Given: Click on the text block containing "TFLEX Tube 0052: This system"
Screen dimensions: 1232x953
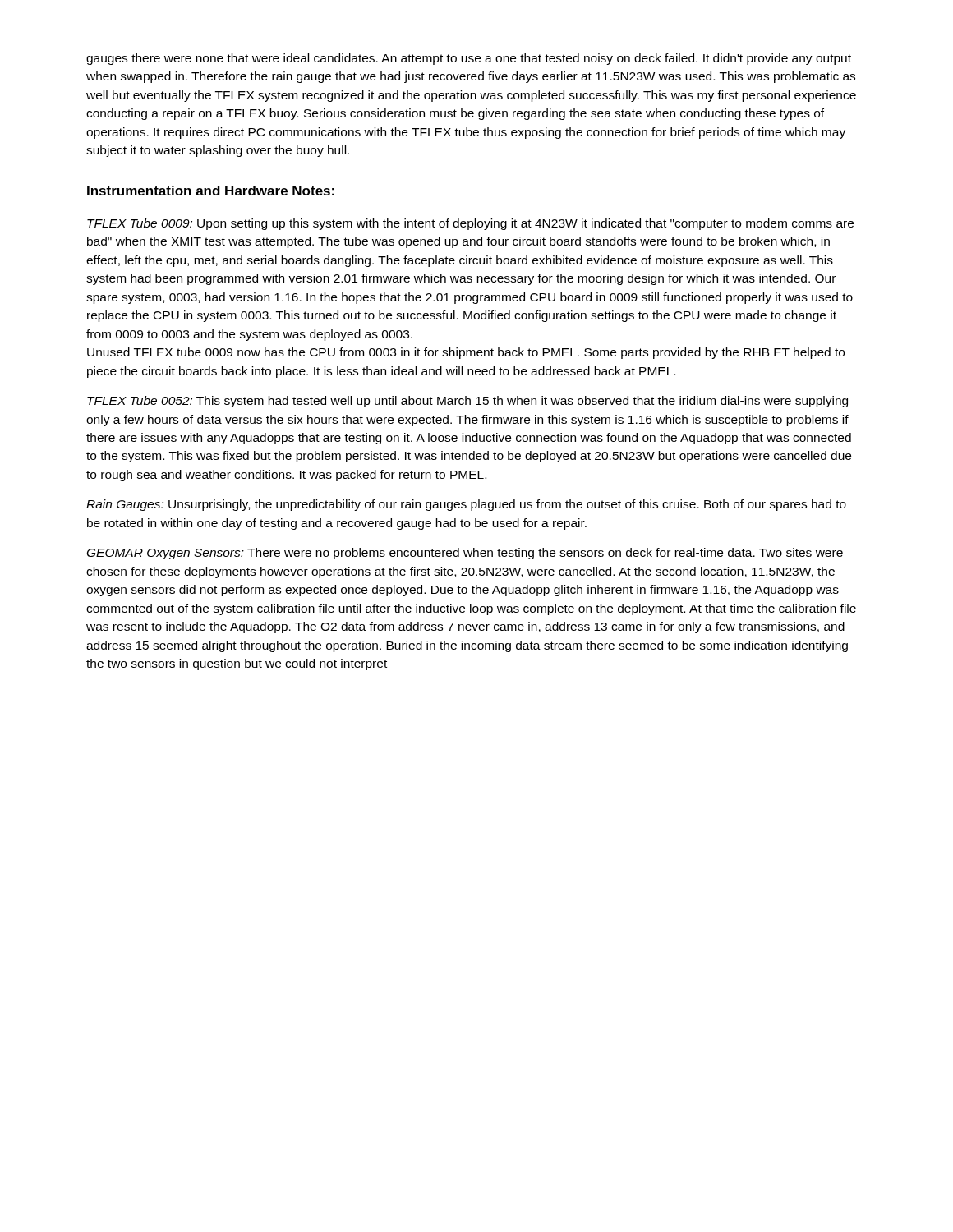Looking at the screenshot, I should point(469,437).
